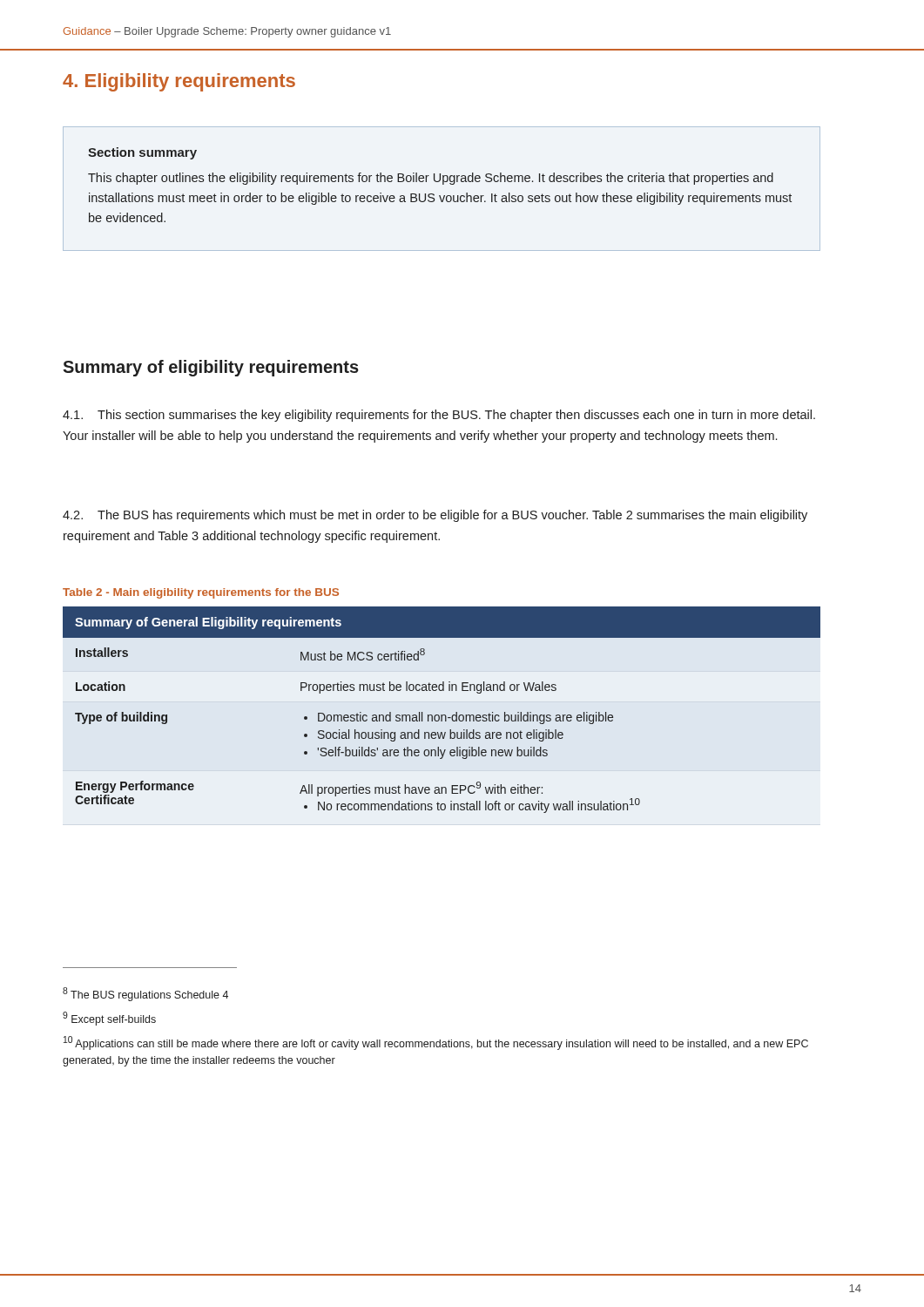924x1307 pixels.
Task: Select the footnote with the text "10 Applications can"
Action: [436, 1051]
